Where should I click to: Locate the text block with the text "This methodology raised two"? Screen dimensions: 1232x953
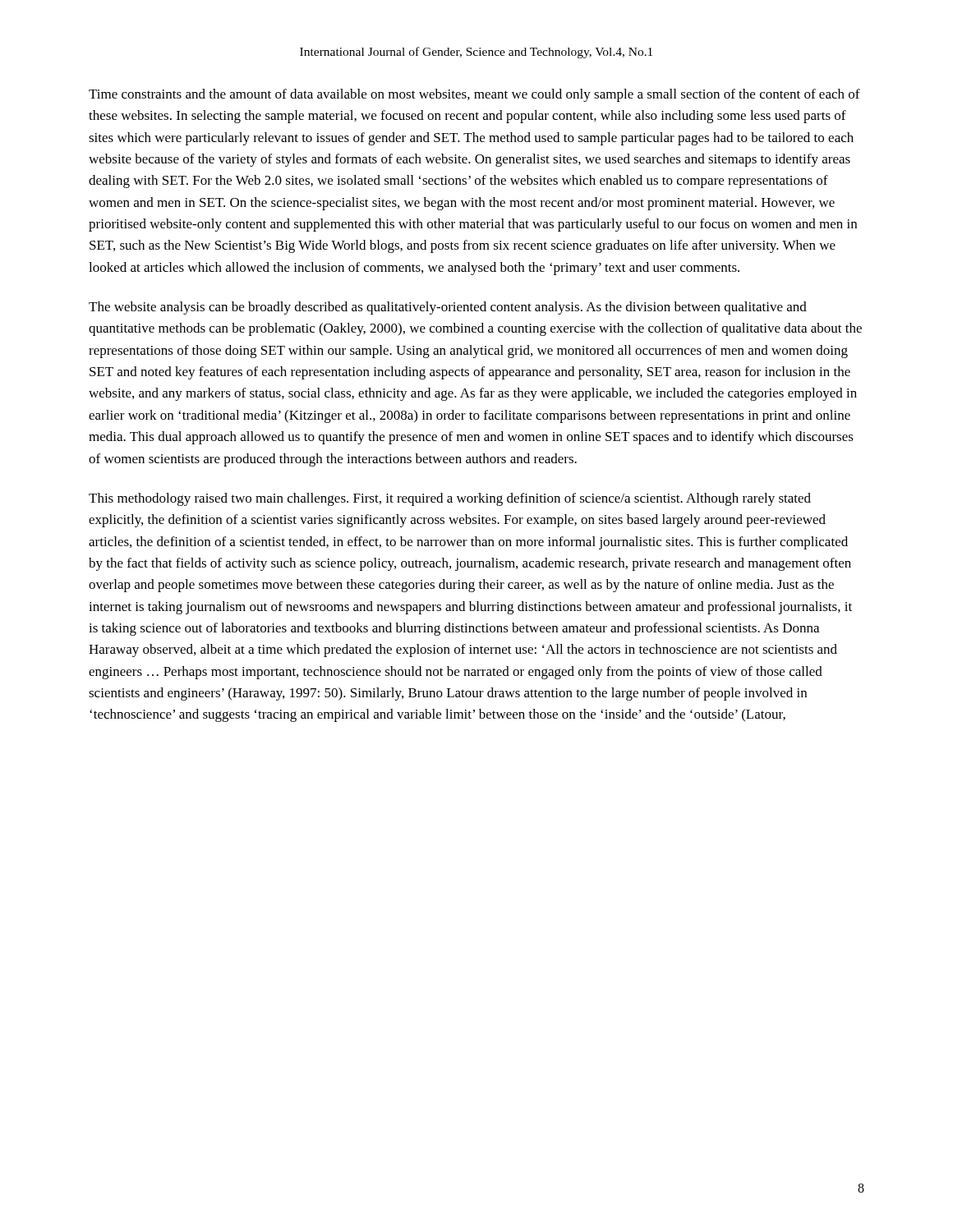(470, 606)
